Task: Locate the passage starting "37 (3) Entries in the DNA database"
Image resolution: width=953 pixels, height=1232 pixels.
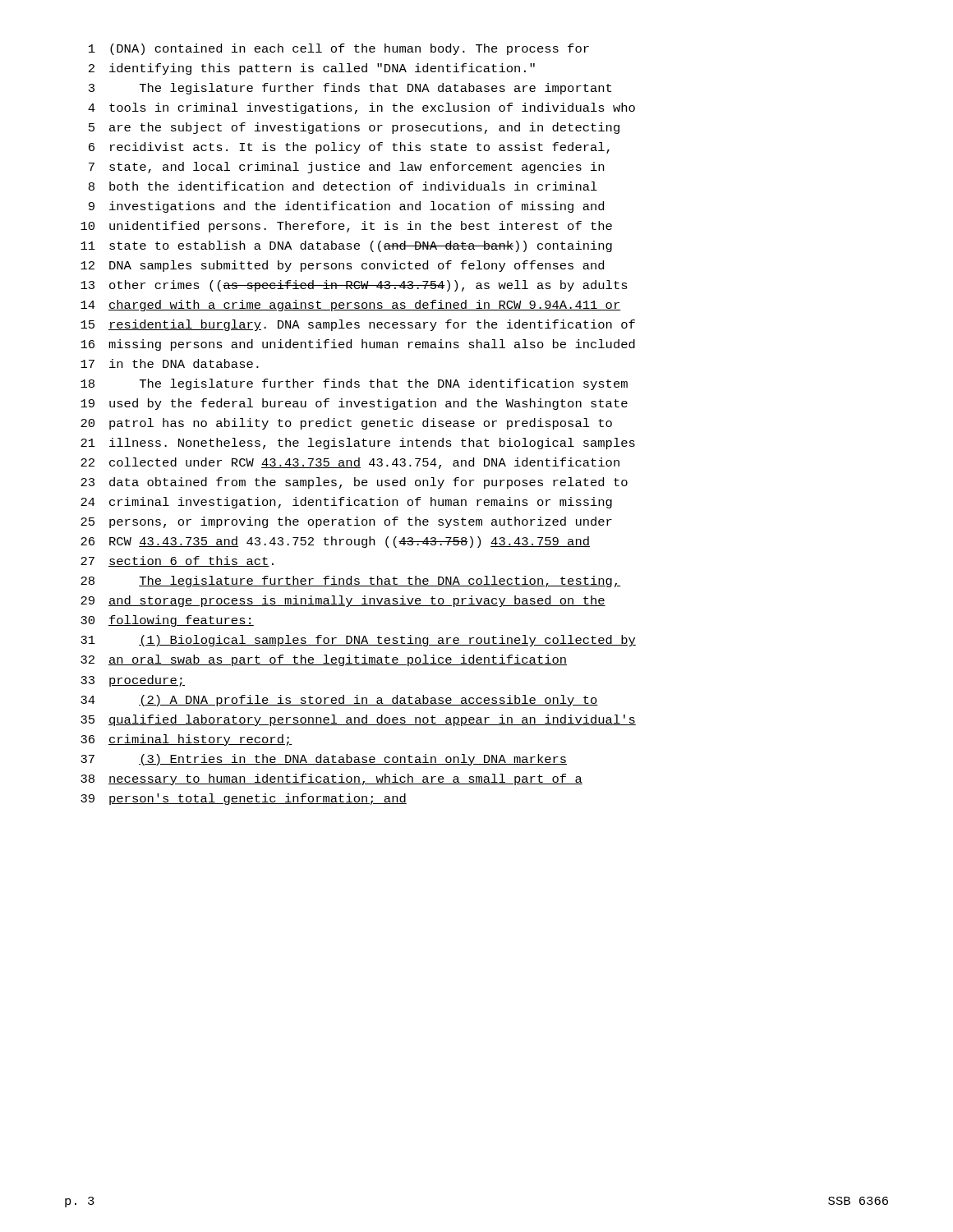Action: (x=476, y=779)
